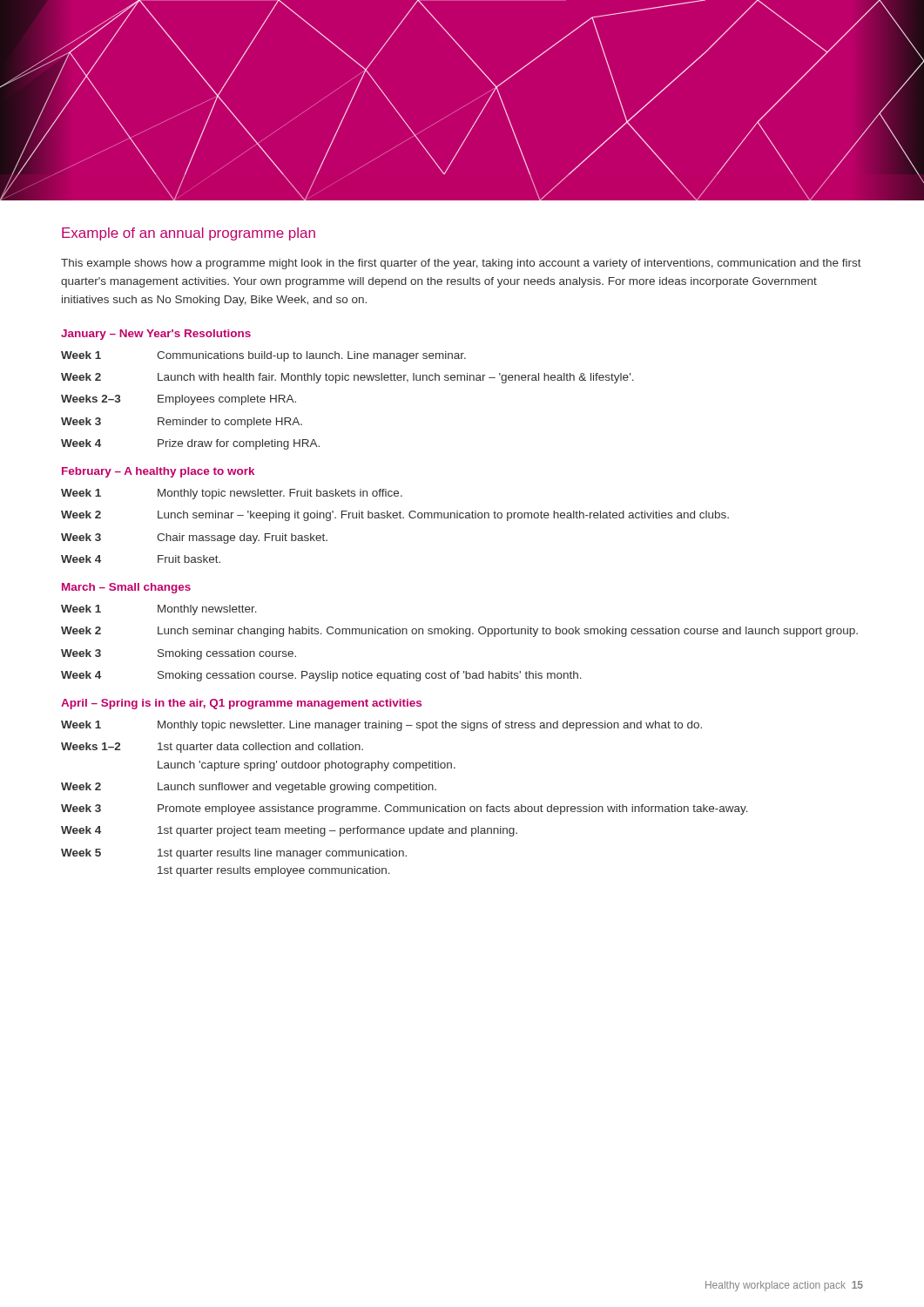Image resolution: width=924 pixels, height=1307 pixels.
Task: Locate the text block starting "January – New"
Action: click(156, 333)
